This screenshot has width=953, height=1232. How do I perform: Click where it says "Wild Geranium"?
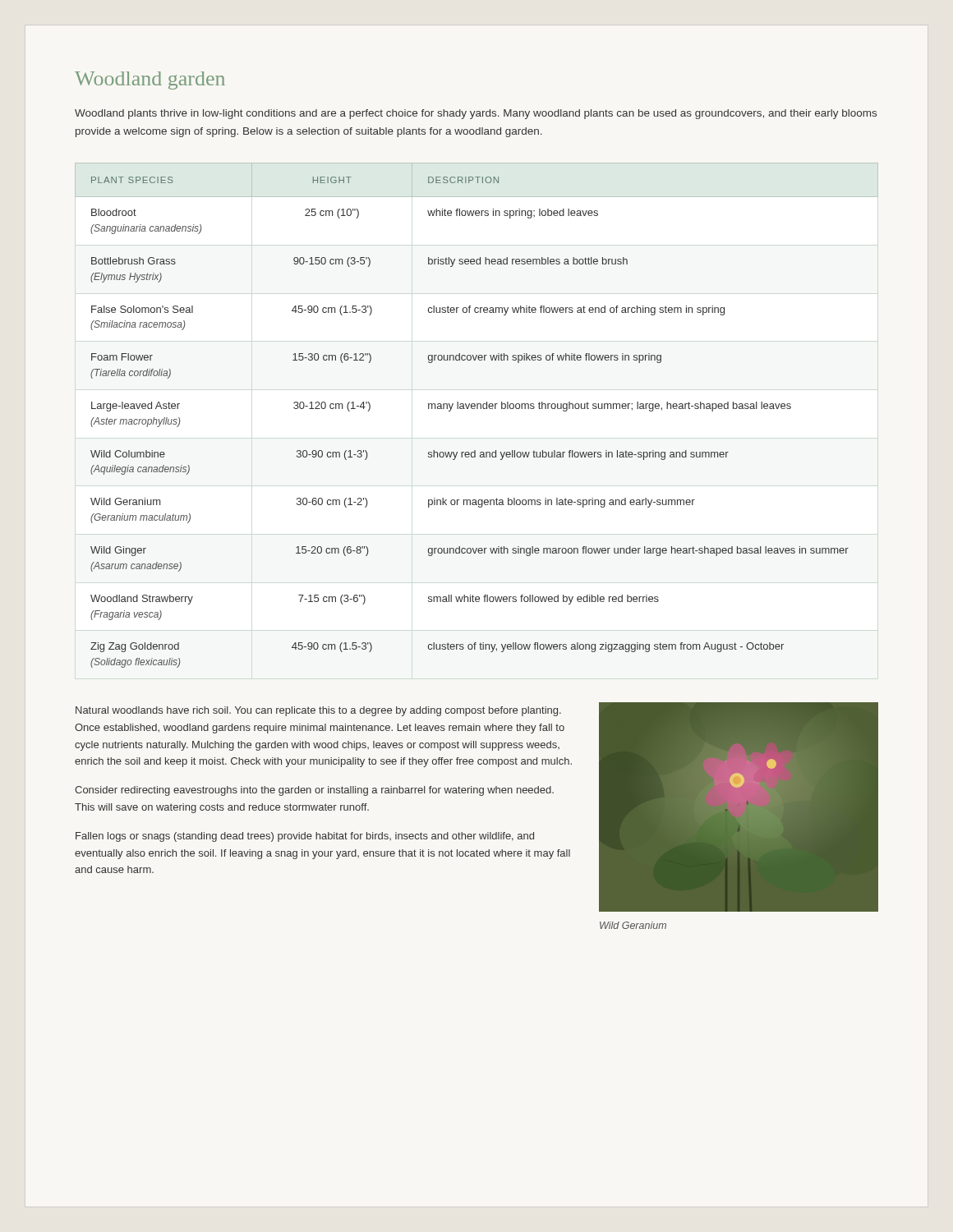(633, 925)
